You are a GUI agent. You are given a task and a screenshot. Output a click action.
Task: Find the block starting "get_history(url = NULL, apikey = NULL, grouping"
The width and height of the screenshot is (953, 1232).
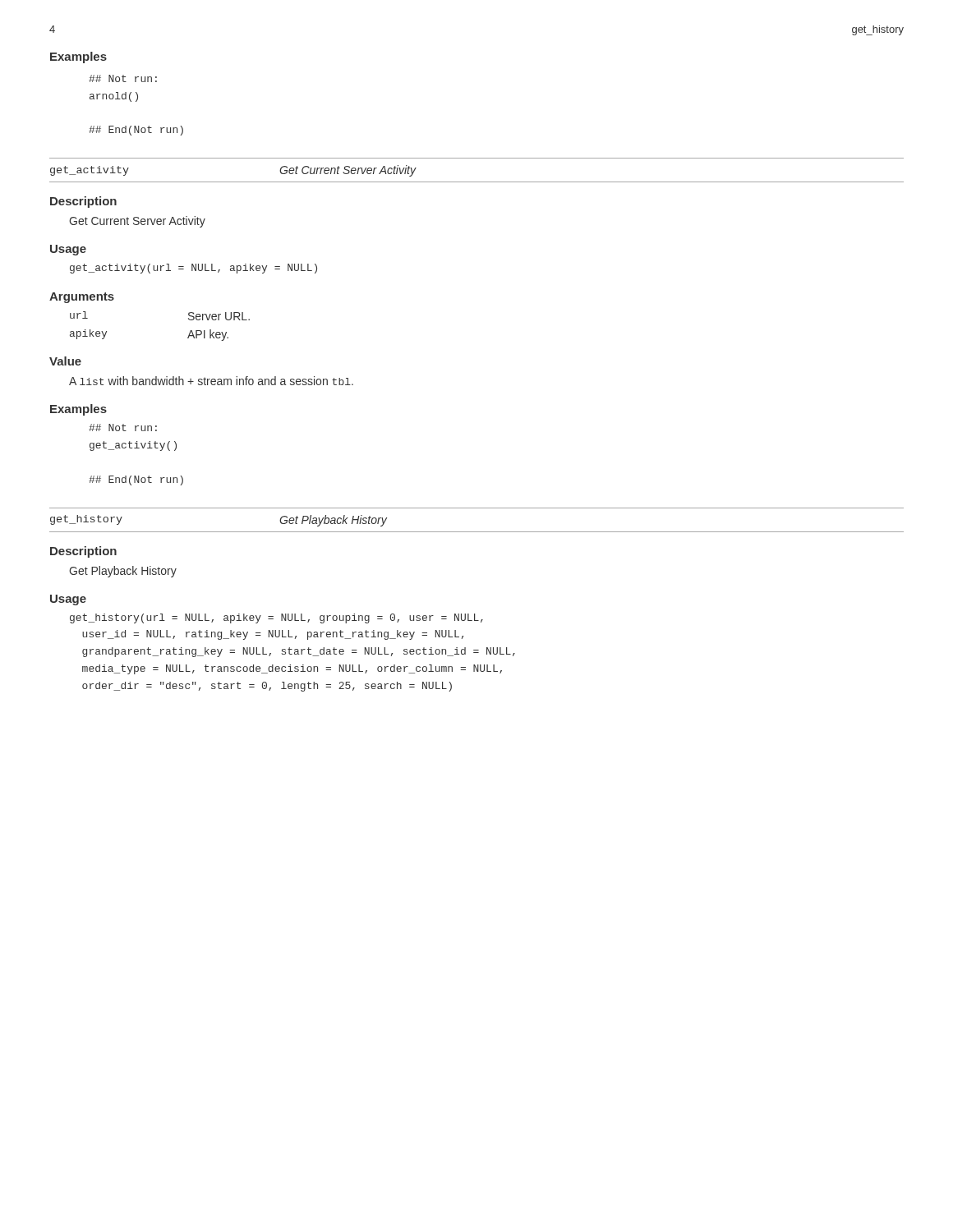click(x=293, y=652)
